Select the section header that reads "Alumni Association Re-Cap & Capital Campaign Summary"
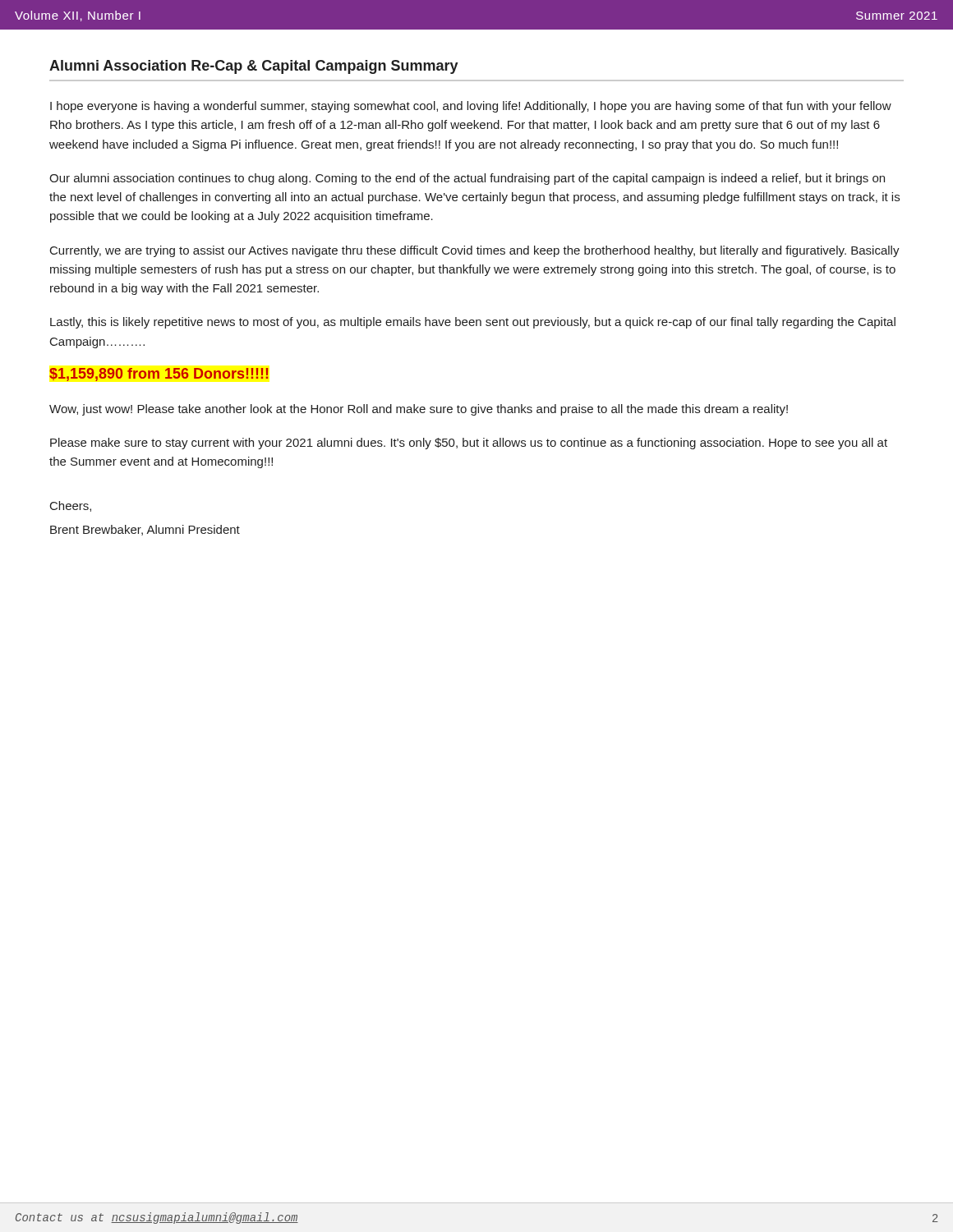Screen dimensions: 1232x953 coord(476,69)
